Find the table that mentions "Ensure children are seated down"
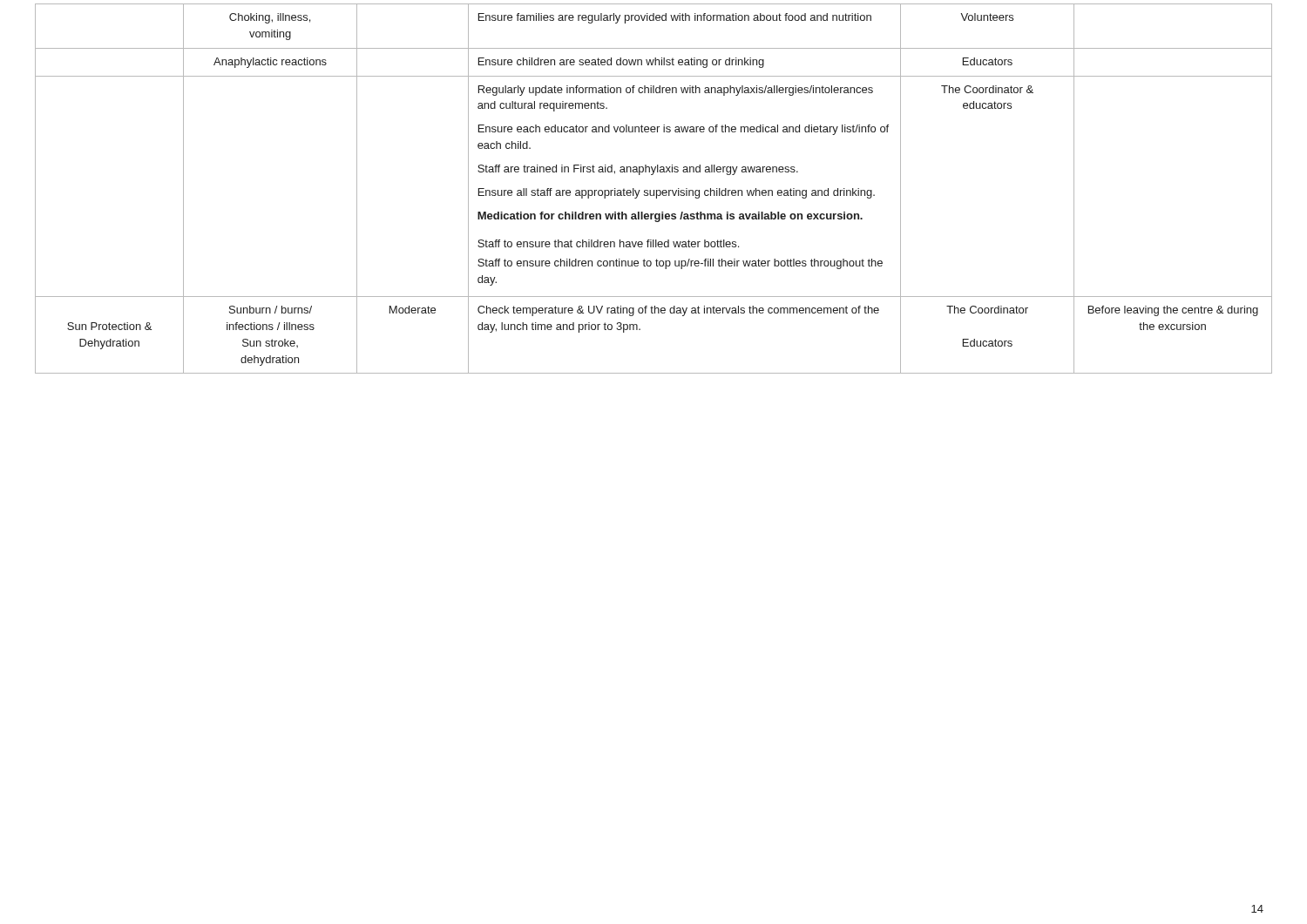The image size is (1307, 924). pos(654,187)
